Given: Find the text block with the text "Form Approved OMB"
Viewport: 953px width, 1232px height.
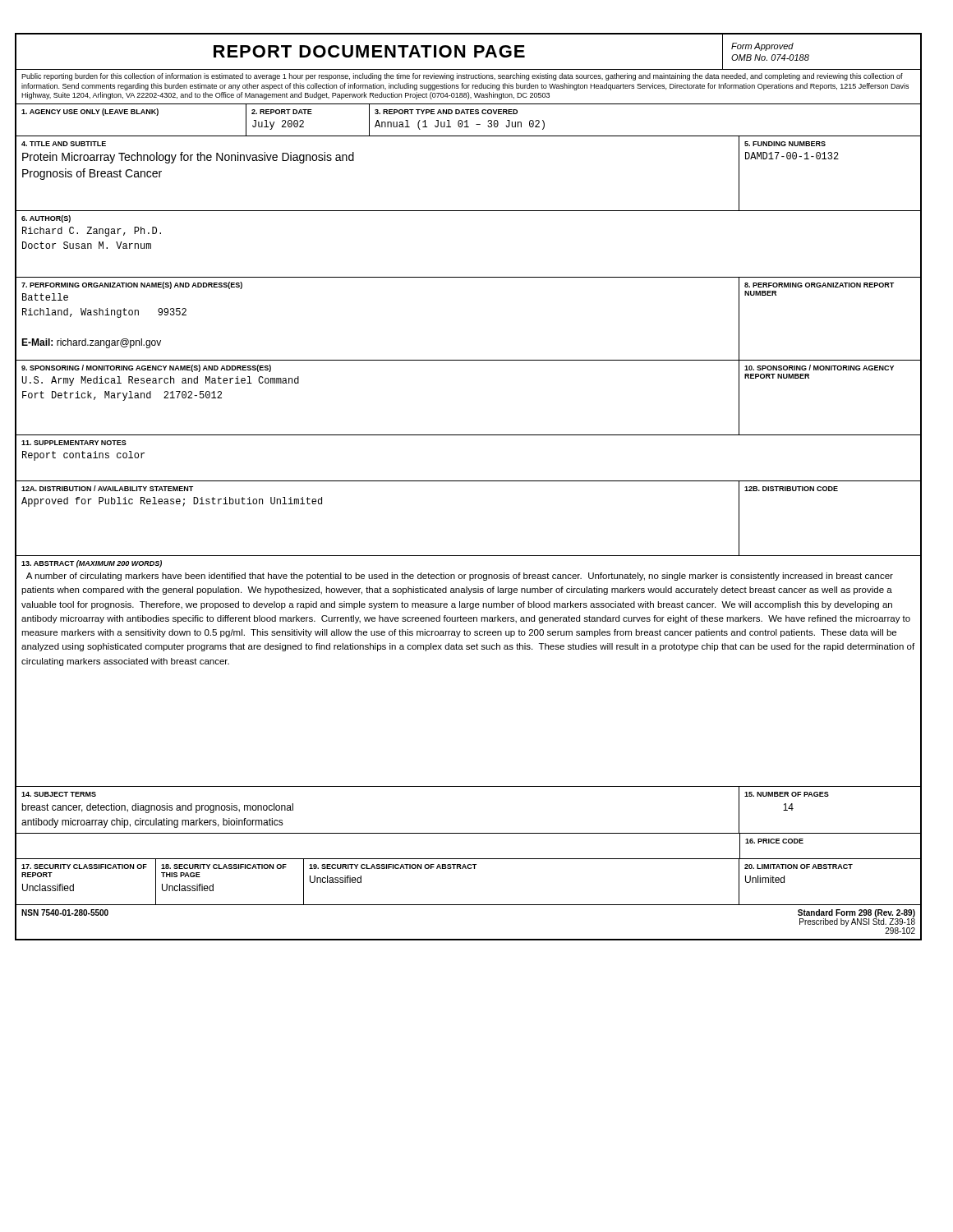Looking at the screenshot, I should coord(762,47).
